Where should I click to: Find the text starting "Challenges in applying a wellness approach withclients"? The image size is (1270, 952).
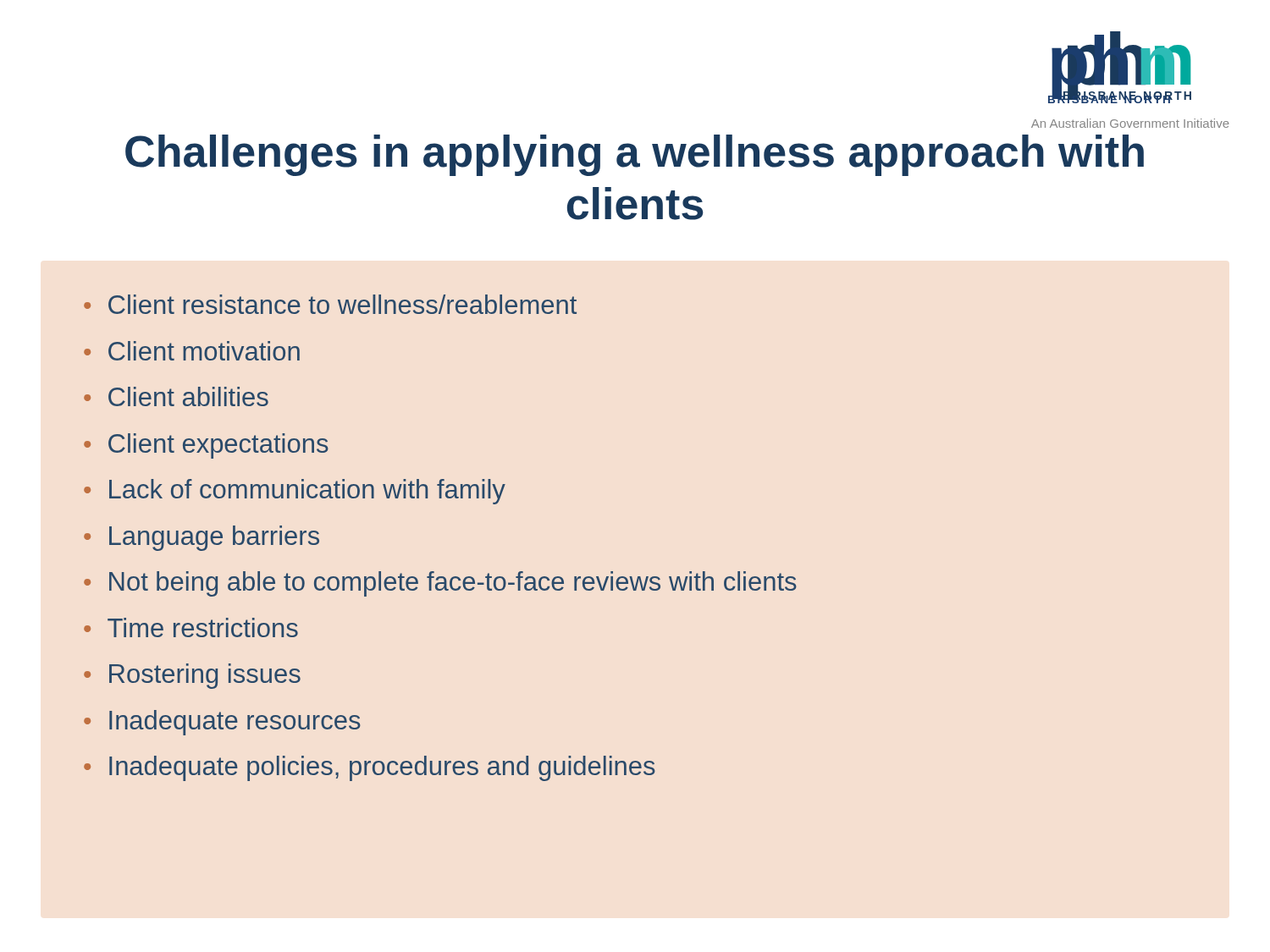[x=635, y=178]
